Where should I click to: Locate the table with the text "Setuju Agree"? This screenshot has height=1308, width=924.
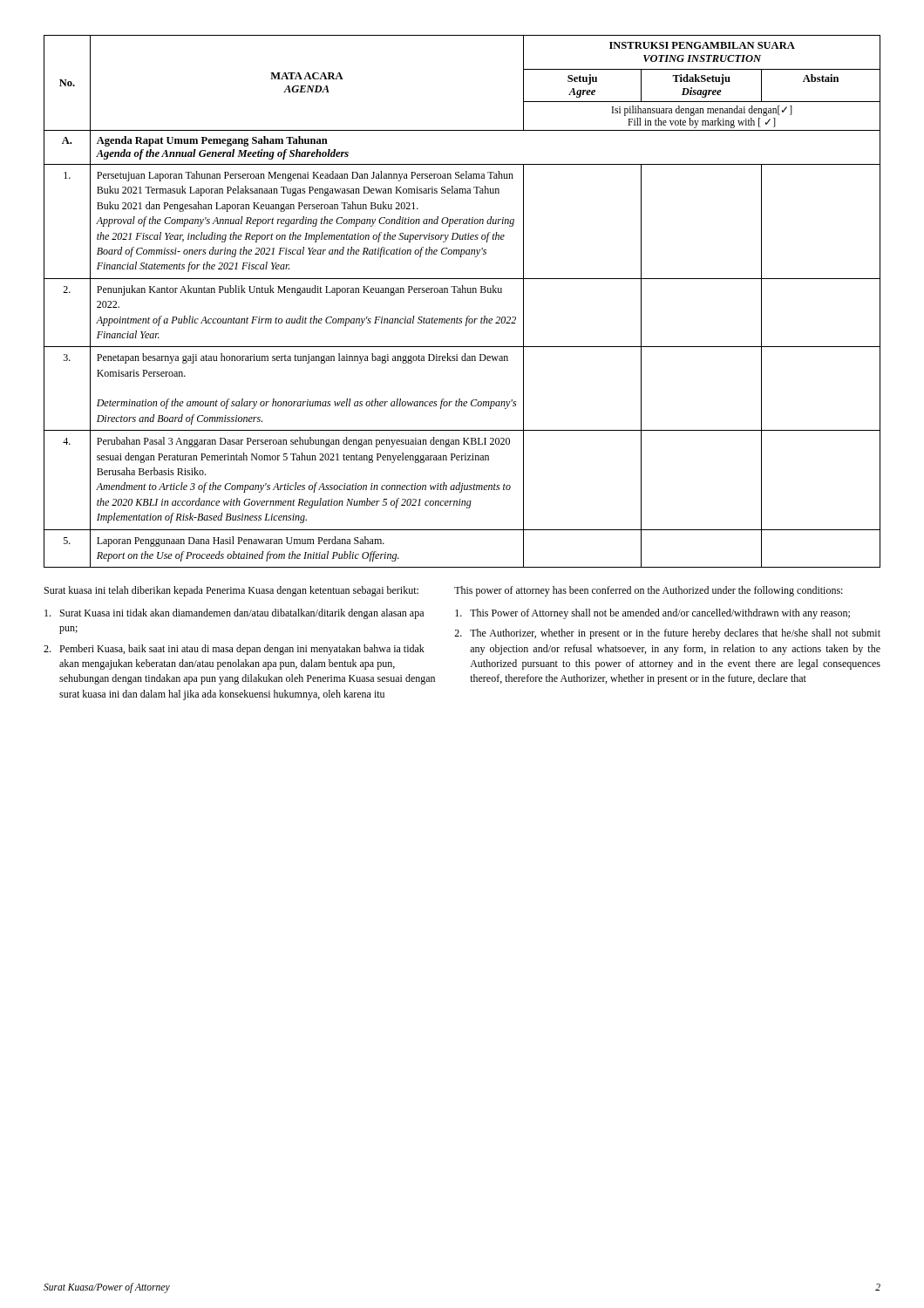462,301
